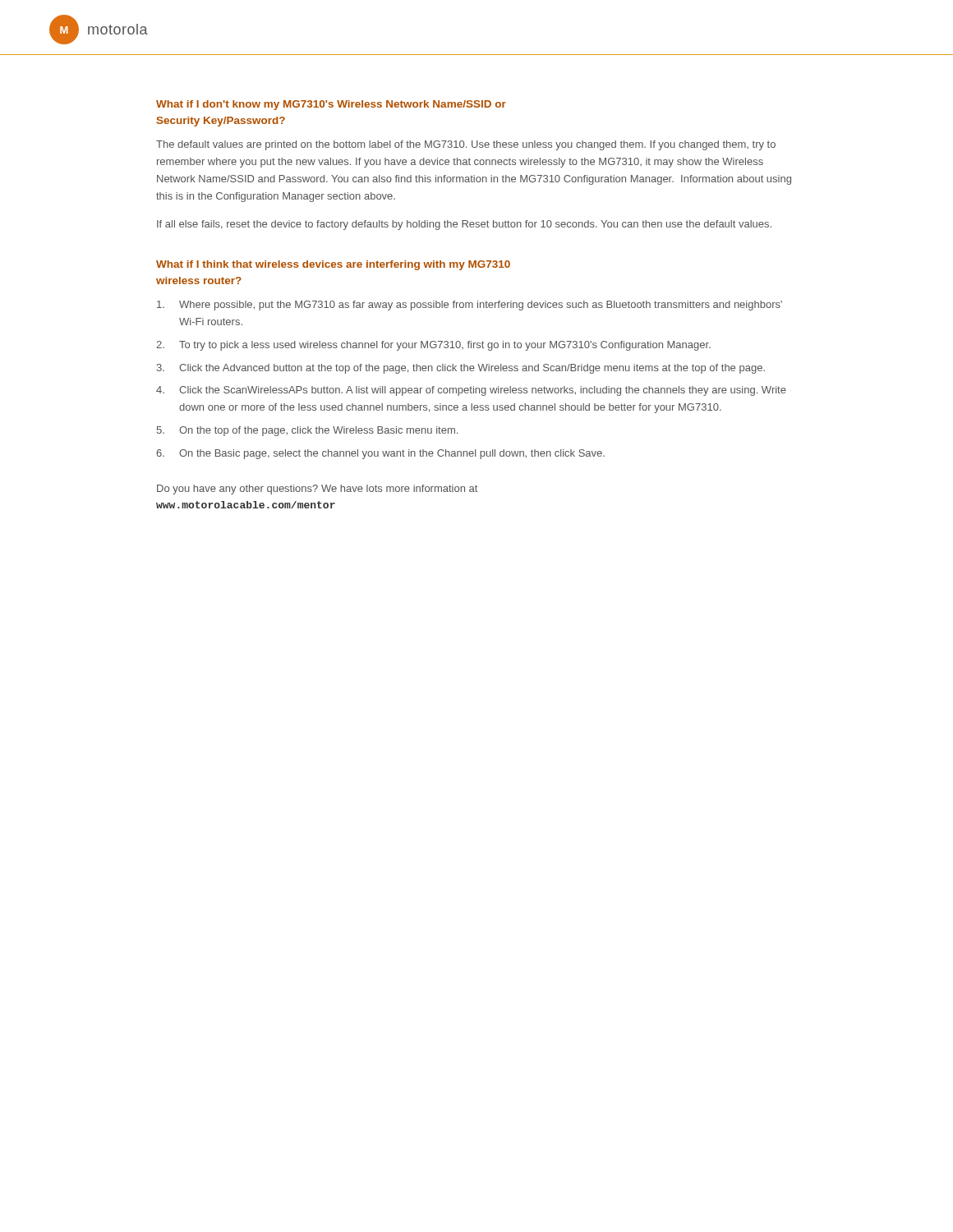The width and height of the screenshot is (953, 1232).
Task: Navigate to the element starting "6. On the Basic"
Action: pyautogui.click(x=476, y=454)
